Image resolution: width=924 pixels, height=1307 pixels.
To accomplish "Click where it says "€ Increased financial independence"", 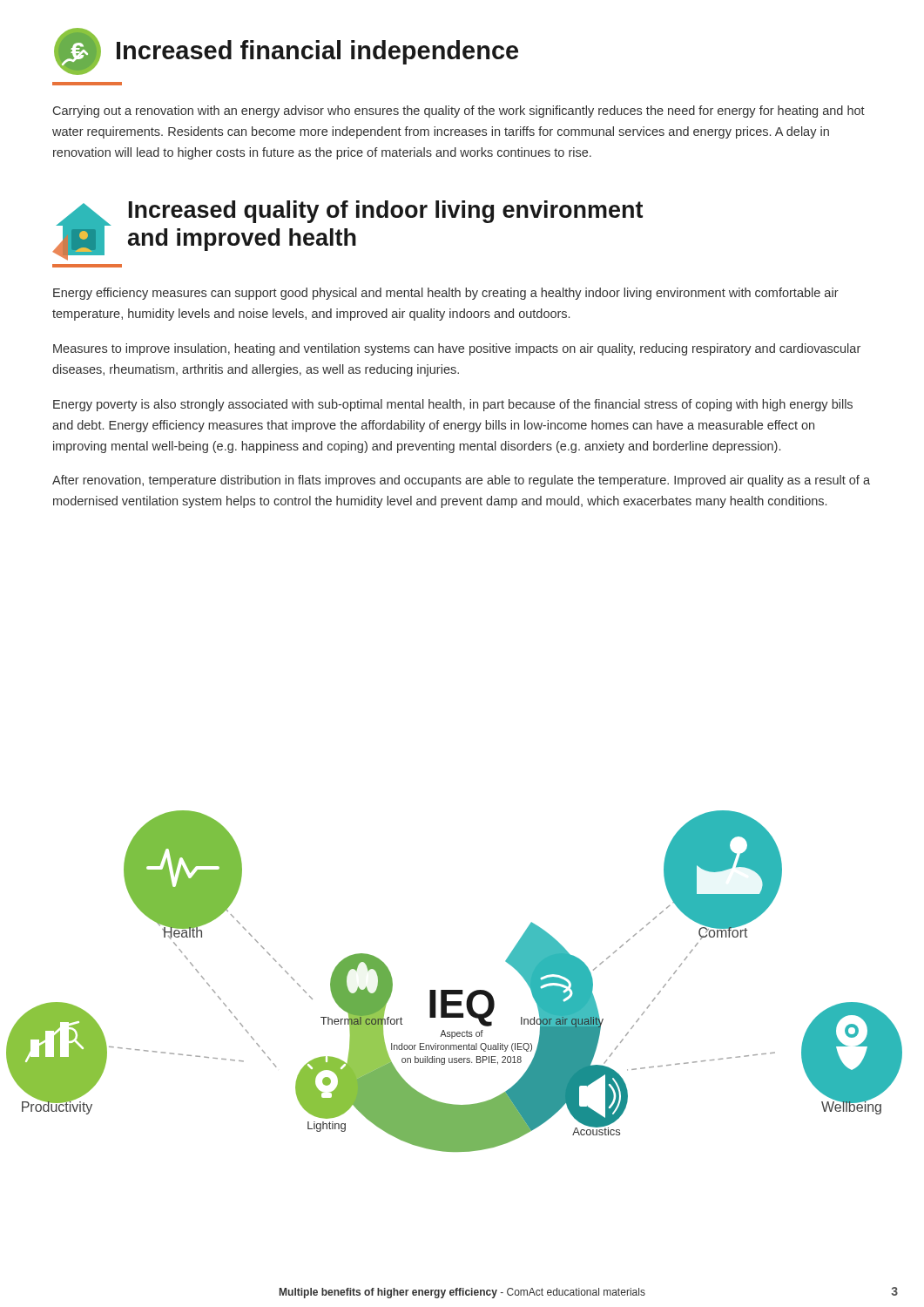I will tap(286, 51).
